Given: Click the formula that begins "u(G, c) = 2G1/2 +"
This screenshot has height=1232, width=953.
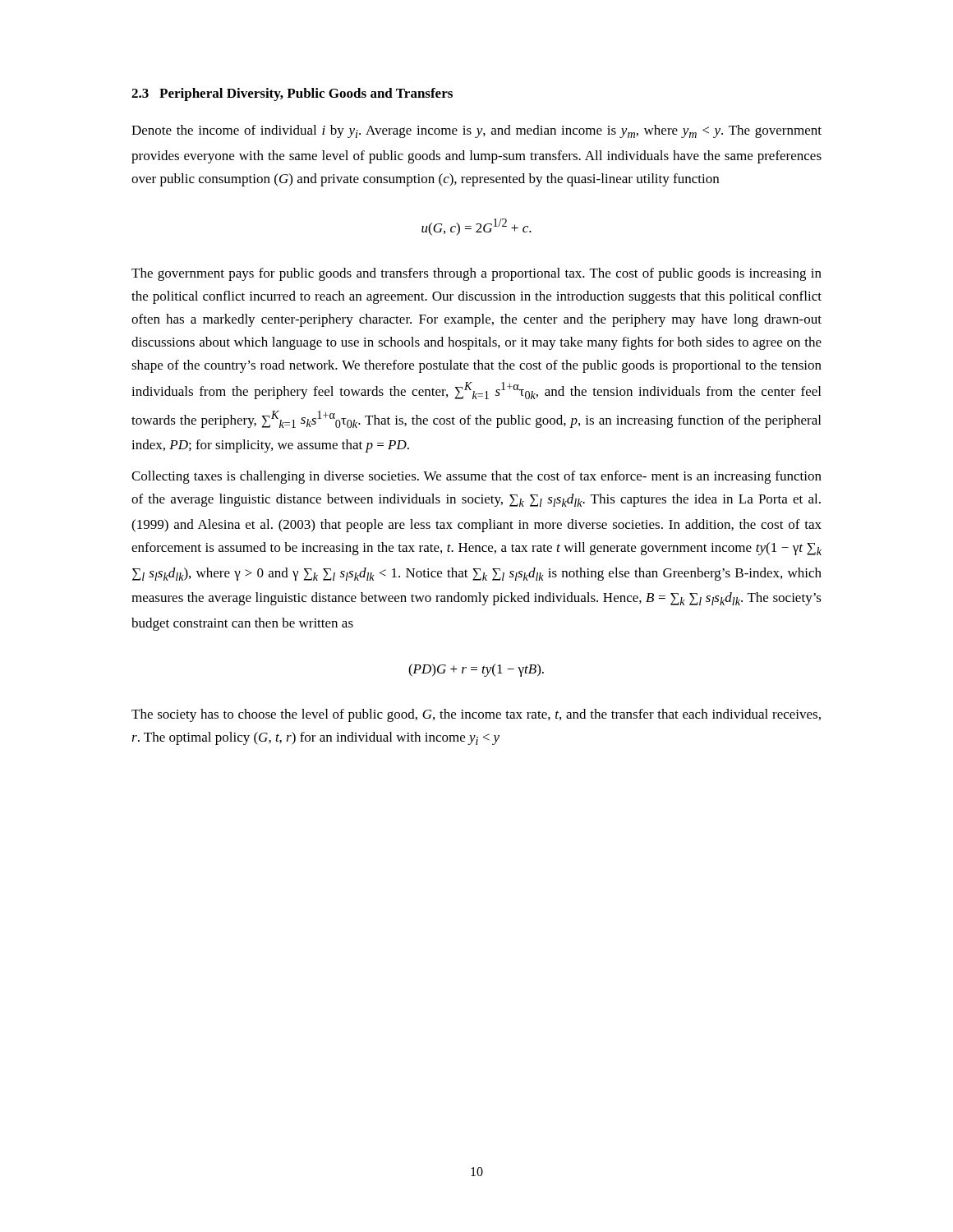Looking at the screenshot, I should tap(476, 226).
